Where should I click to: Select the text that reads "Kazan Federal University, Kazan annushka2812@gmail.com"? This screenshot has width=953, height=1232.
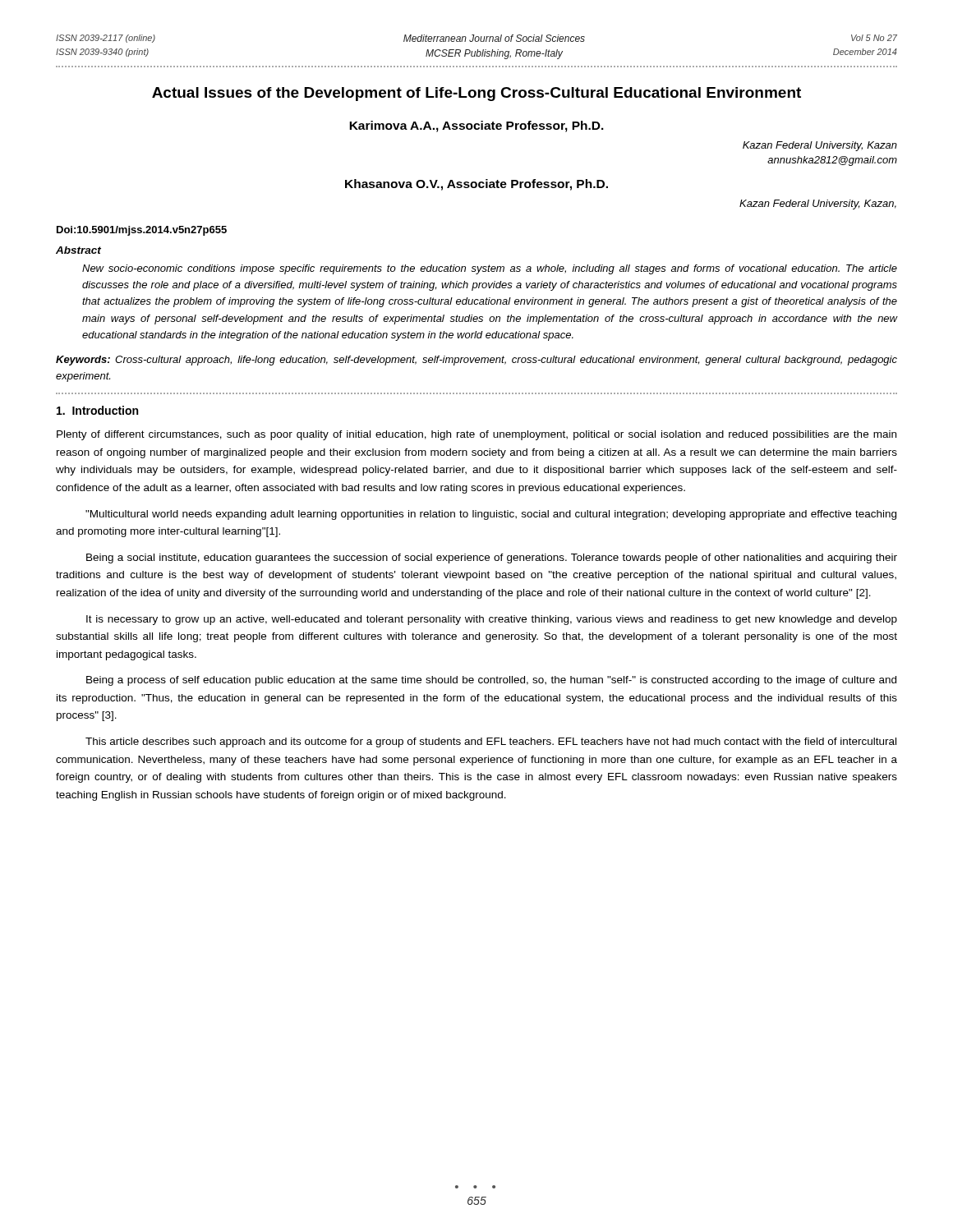click(820, 152)
